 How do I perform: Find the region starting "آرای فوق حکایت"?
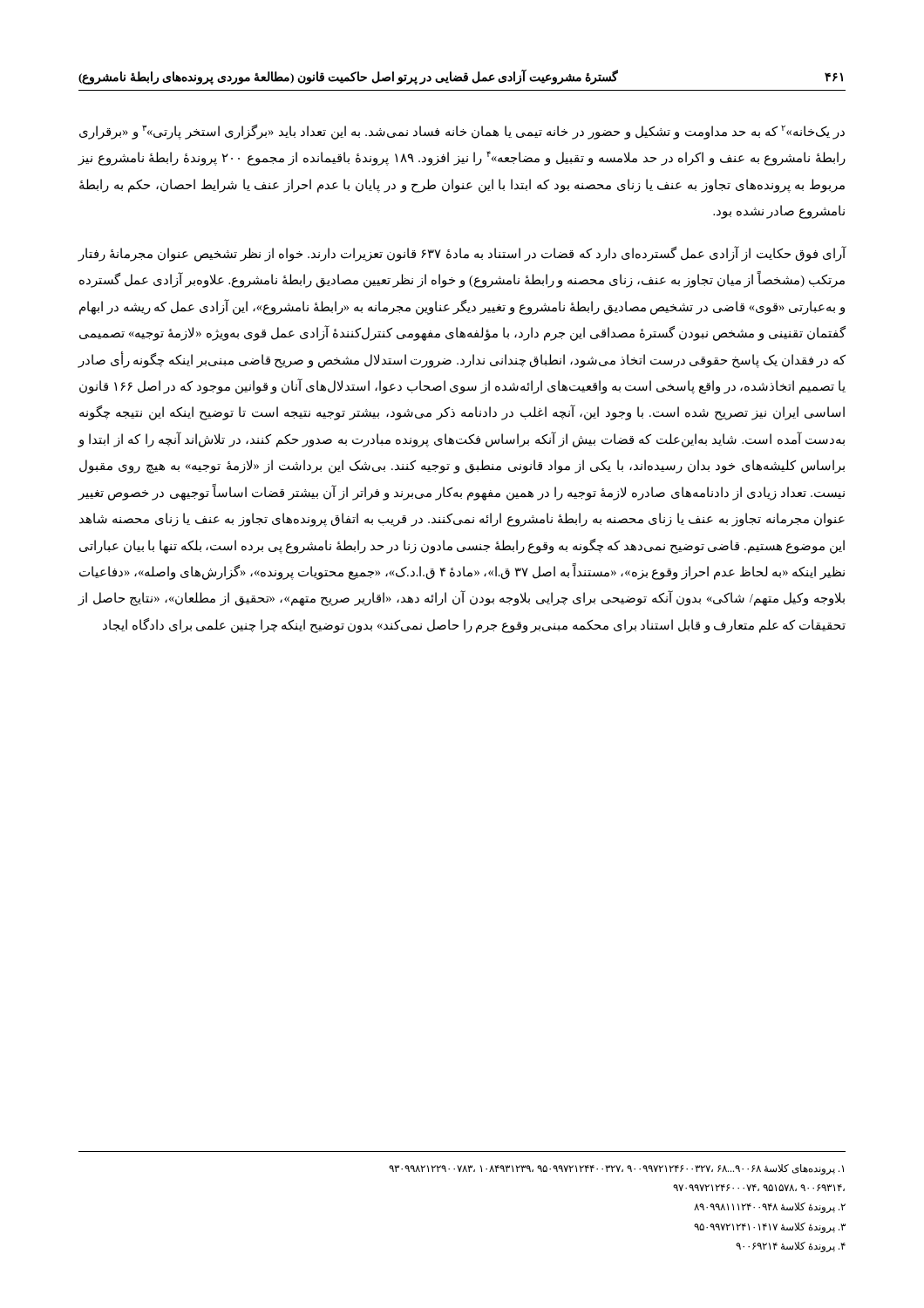point(462,439)
